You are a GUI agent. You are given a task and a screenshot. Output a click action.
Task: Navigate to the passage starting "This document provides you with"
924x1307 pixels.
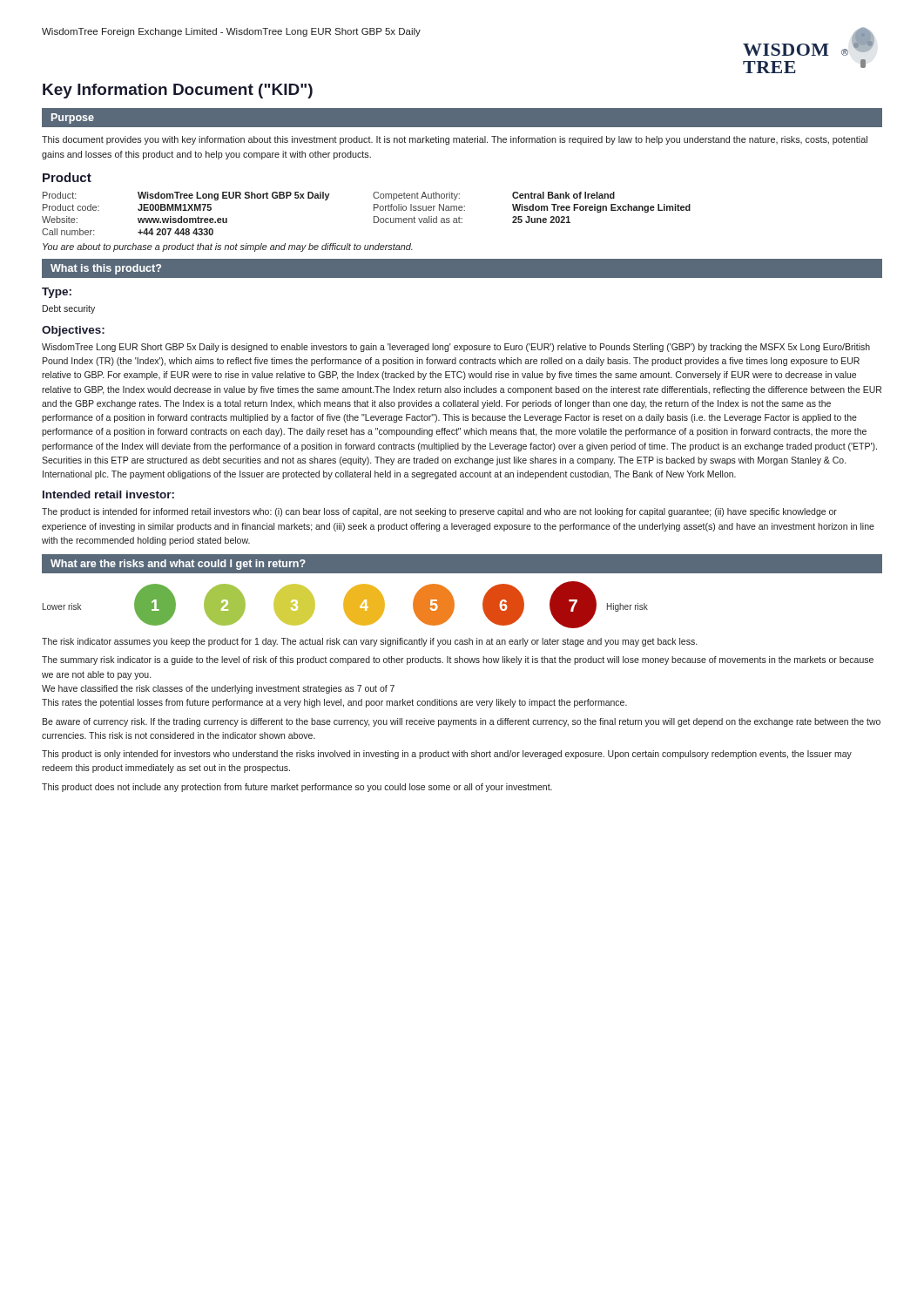[455, 147]
